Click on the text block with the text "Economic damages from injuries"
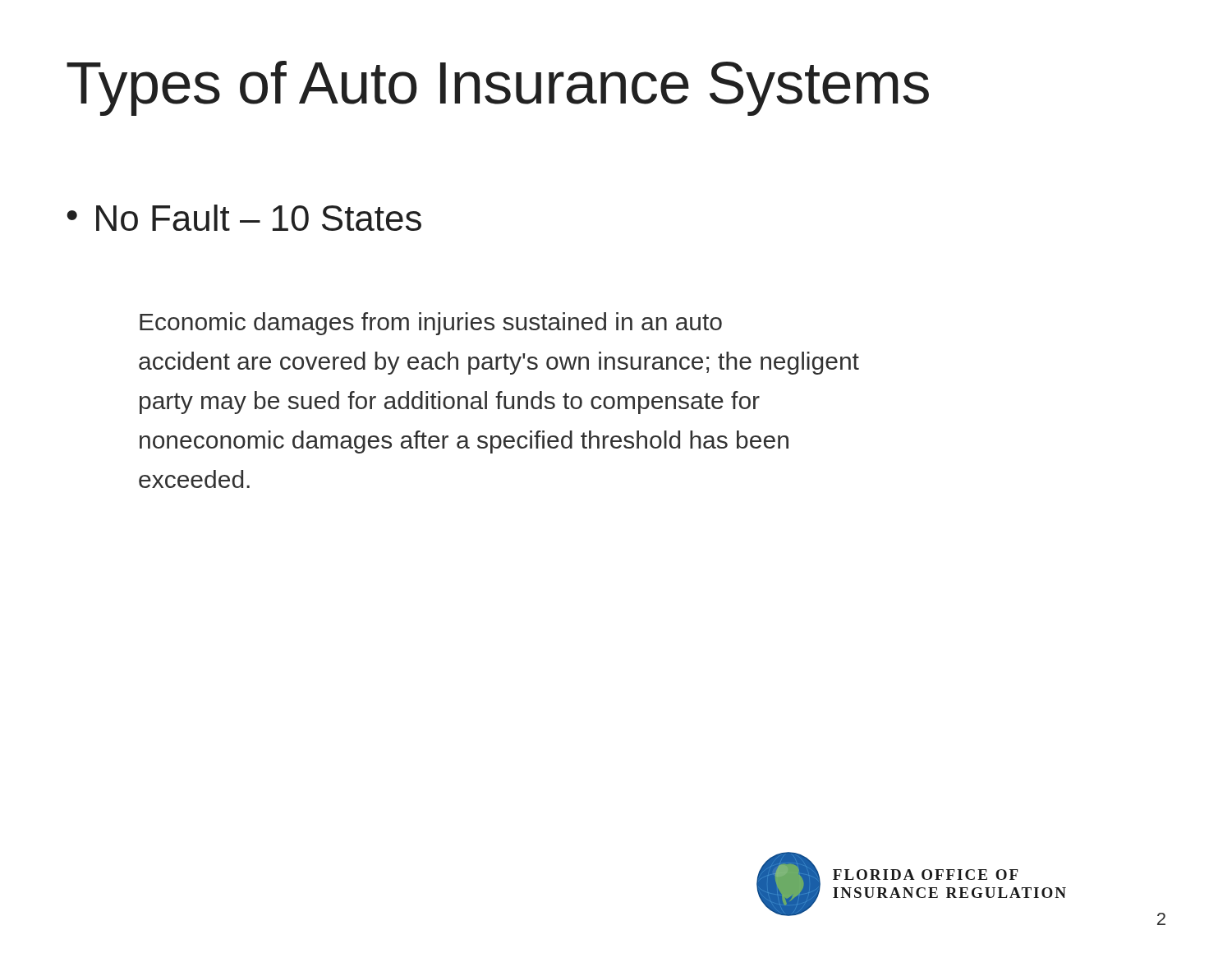 (499, 400)
